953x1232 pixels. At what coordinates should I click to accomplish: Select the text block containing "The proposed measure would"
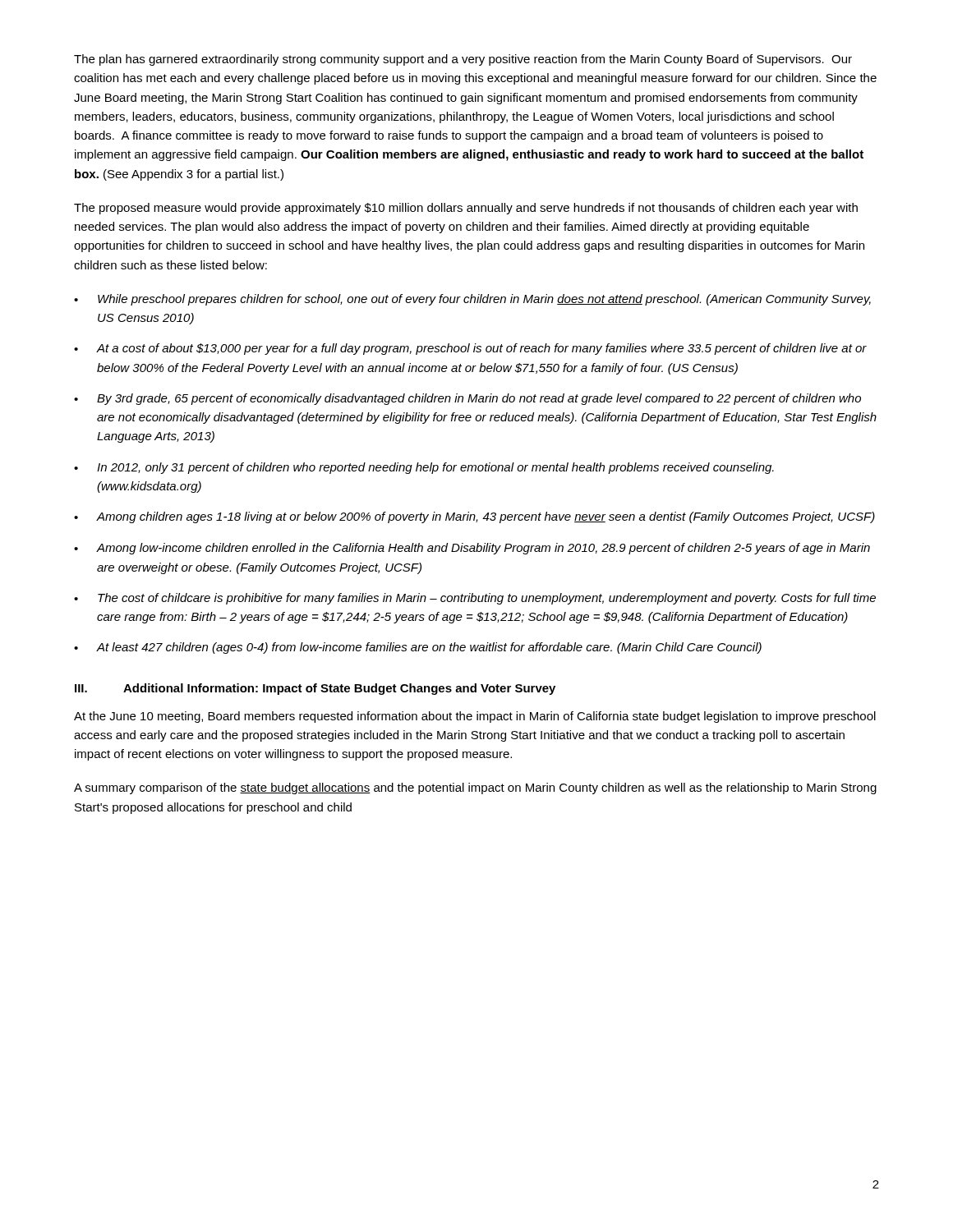(x=470, y=236)
